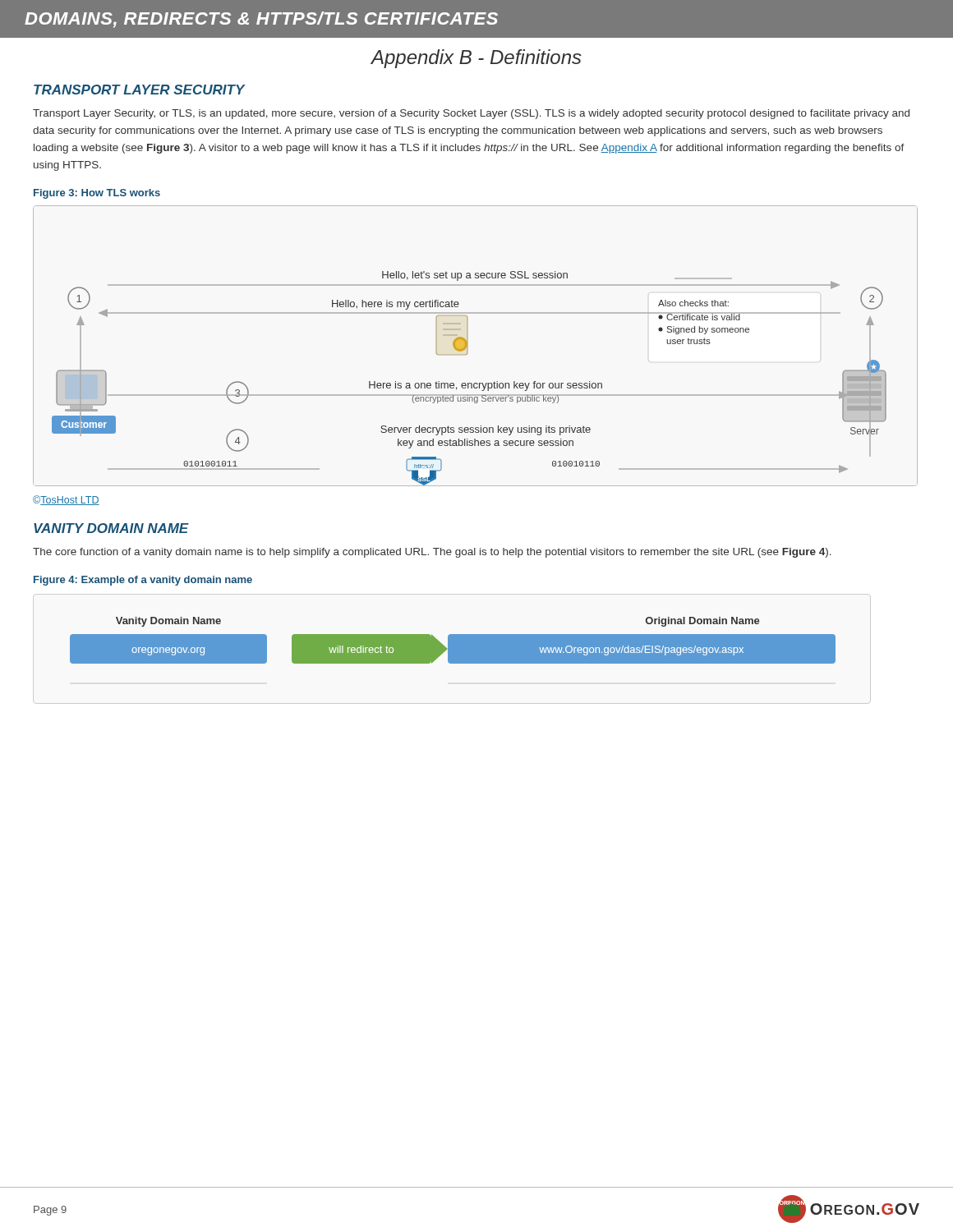Point to "VANITY DOMAIN NAME"
This screenshot has width=953, height=1232.
[x=111, y=528]
